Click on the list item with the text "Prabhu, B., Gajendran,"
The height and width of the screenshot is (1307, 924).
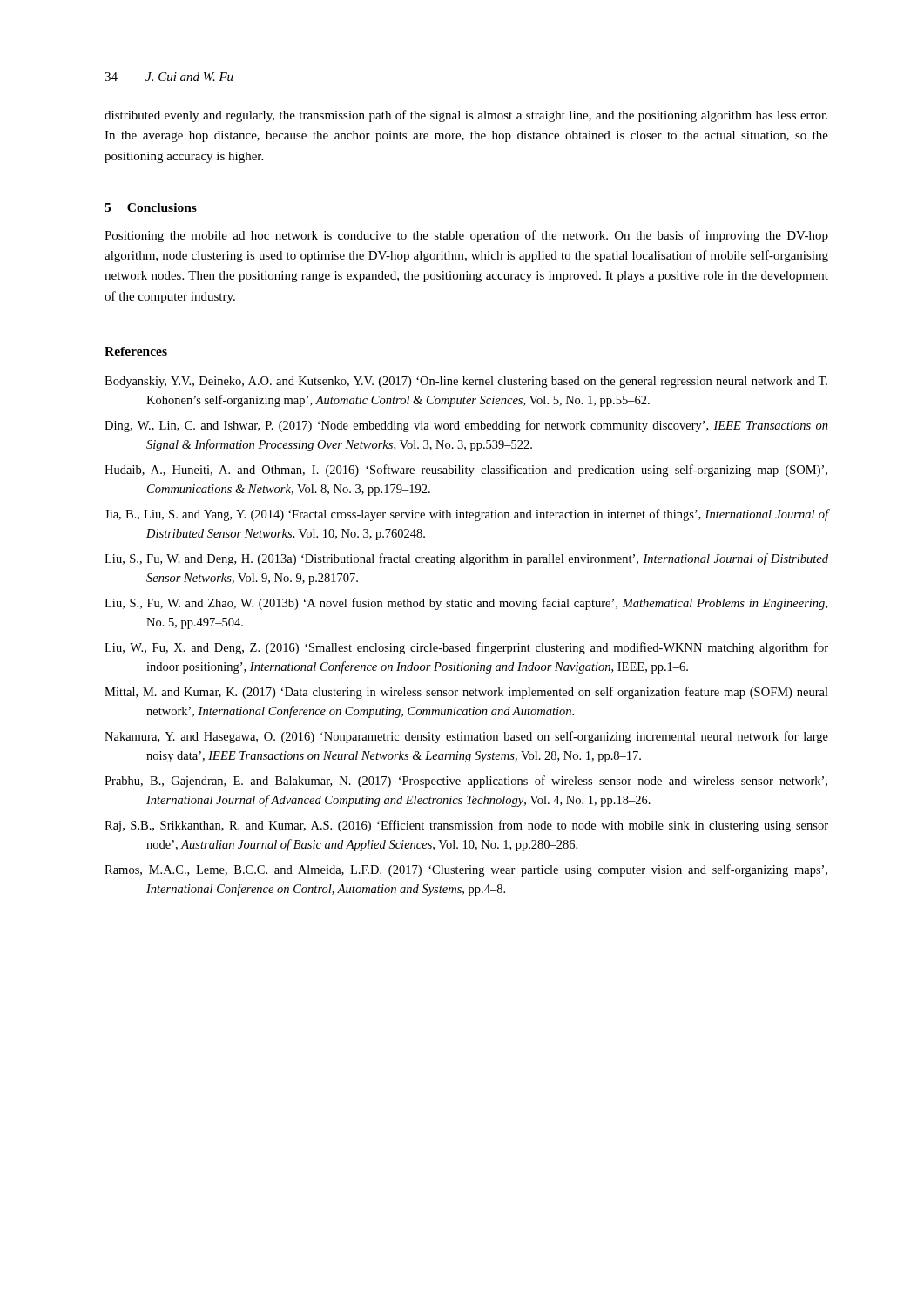pos(466,791)
